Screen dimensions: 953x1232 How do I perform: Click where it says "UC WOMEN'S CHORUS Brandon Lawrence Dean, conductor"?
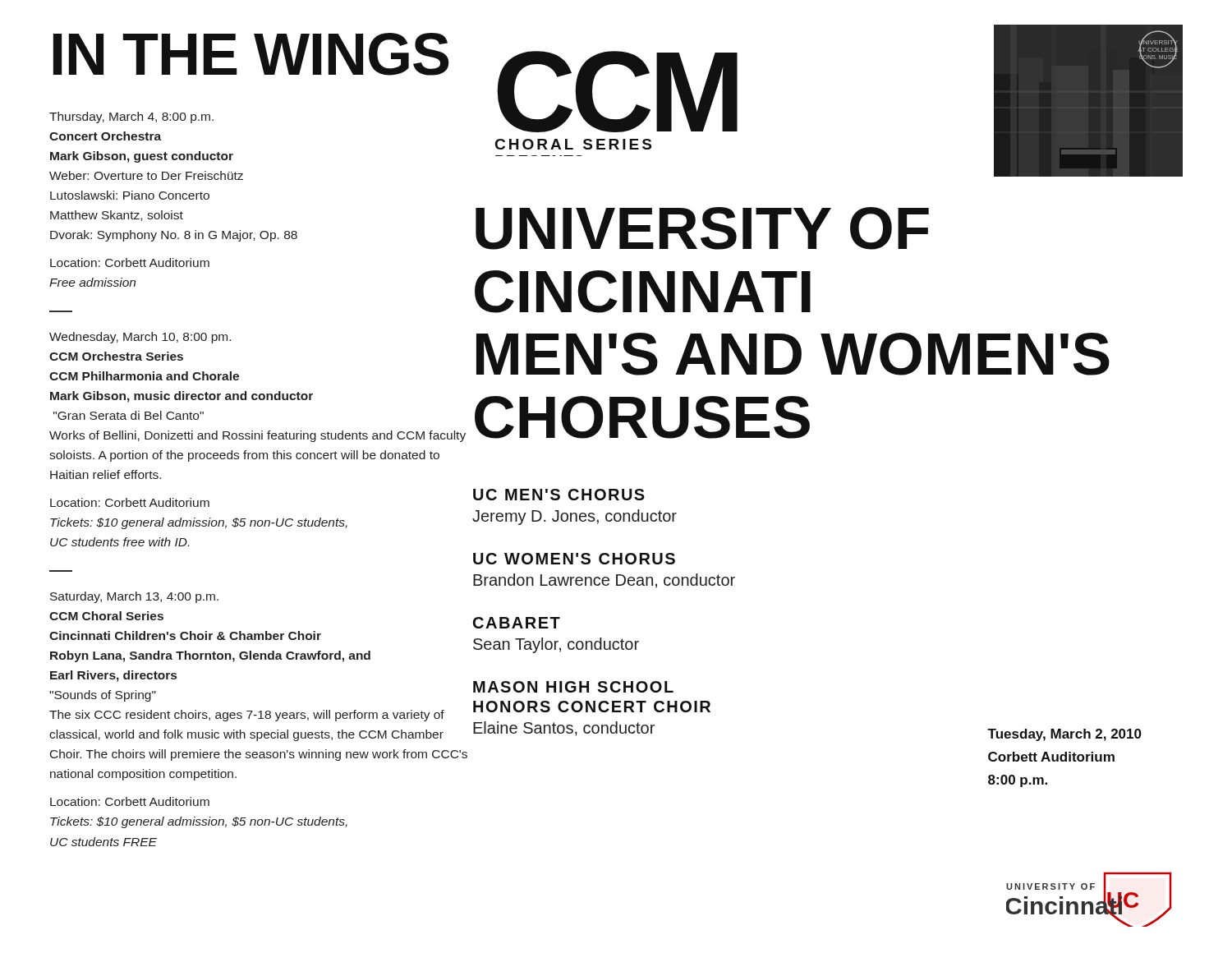coord(574,559)
